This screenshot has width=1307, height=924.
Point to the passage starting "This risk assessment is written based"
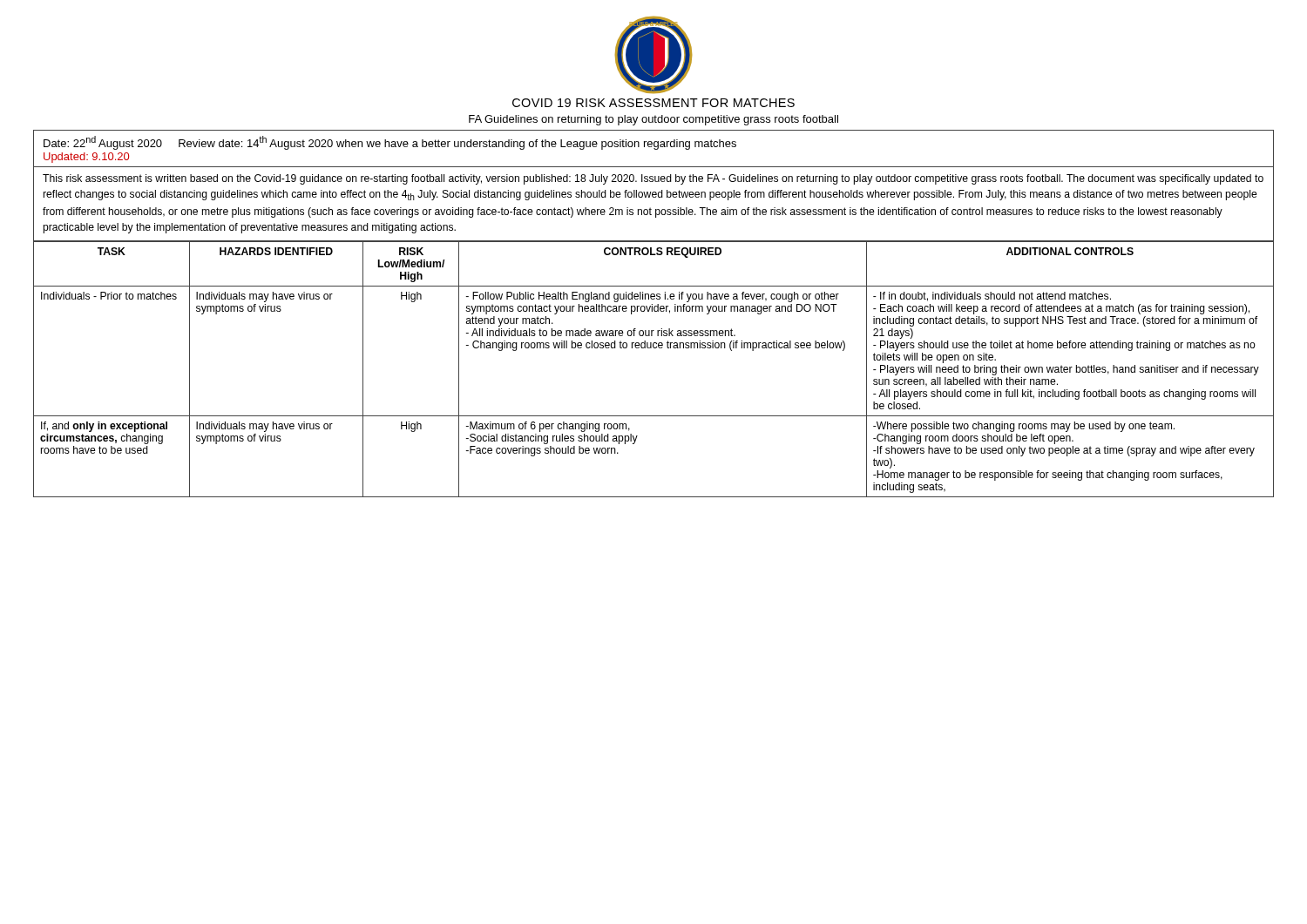(653, 203)
